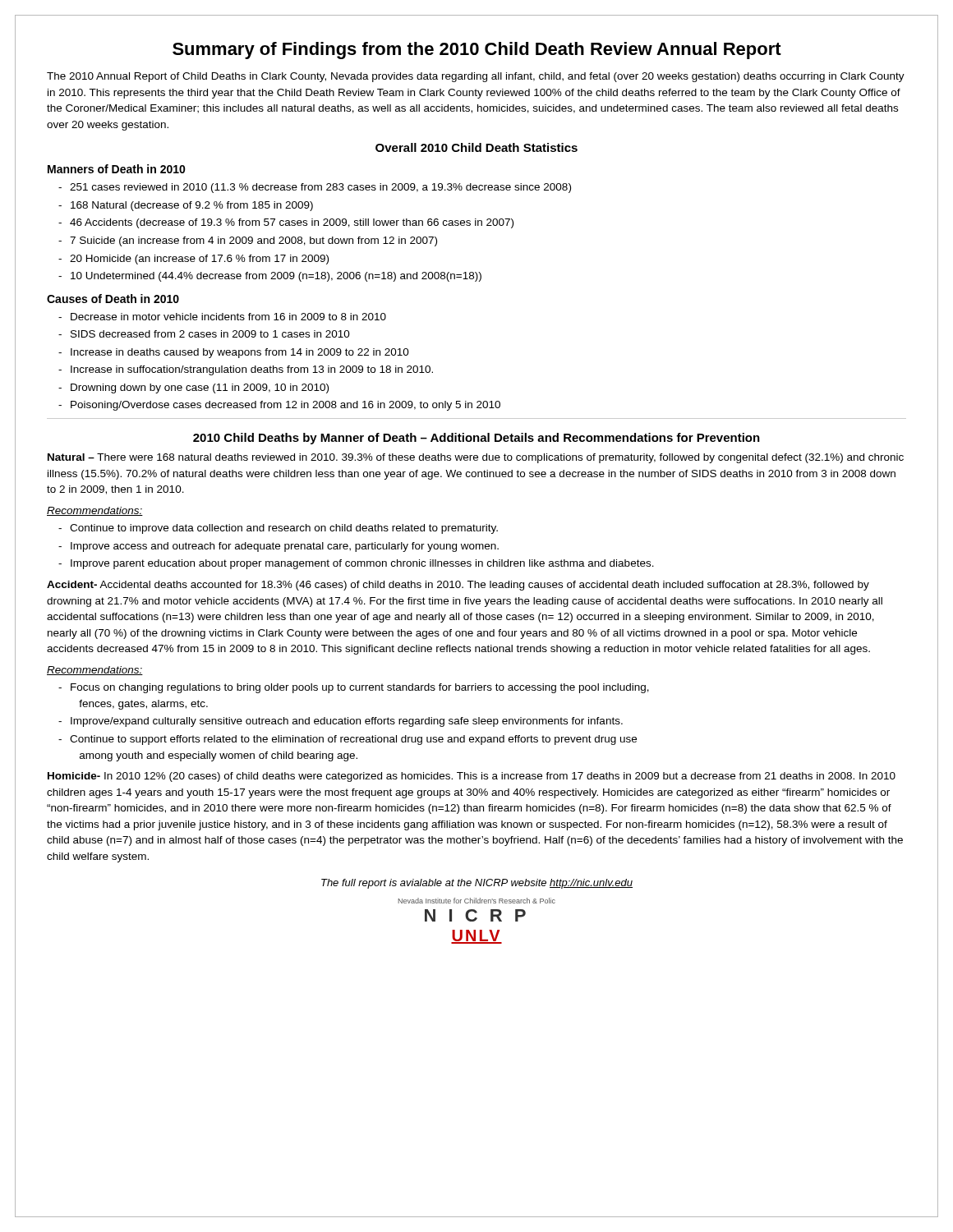Screen dimensions: 1232x953
Task: Locate the text block that says "The 2010 Annual"
Action: 476,100
